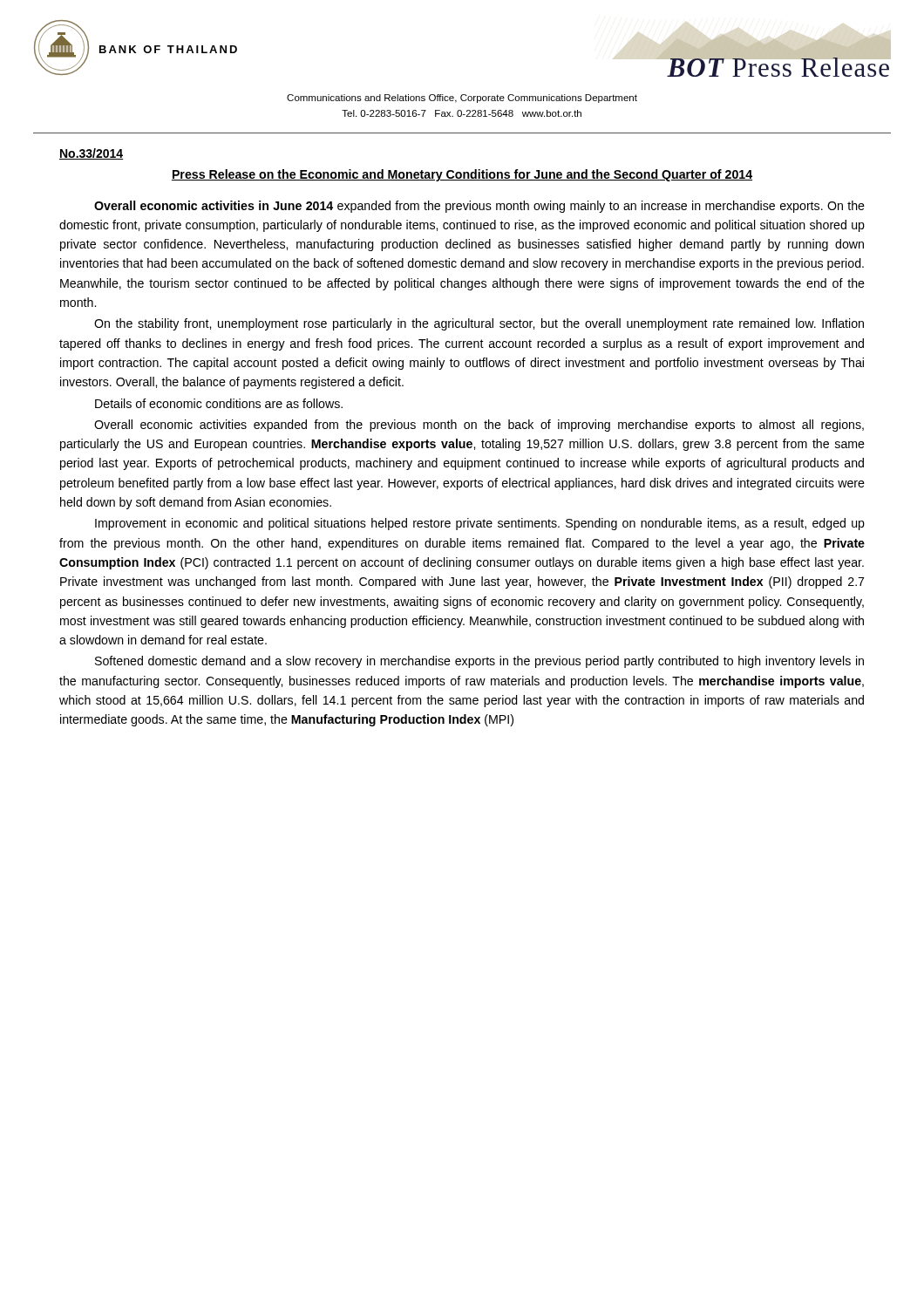Where is the passage that starts "Overall economic activities in June 2014 expanded from"?
Viewport: 924px width, 1308px height.
tap(462, 254)
